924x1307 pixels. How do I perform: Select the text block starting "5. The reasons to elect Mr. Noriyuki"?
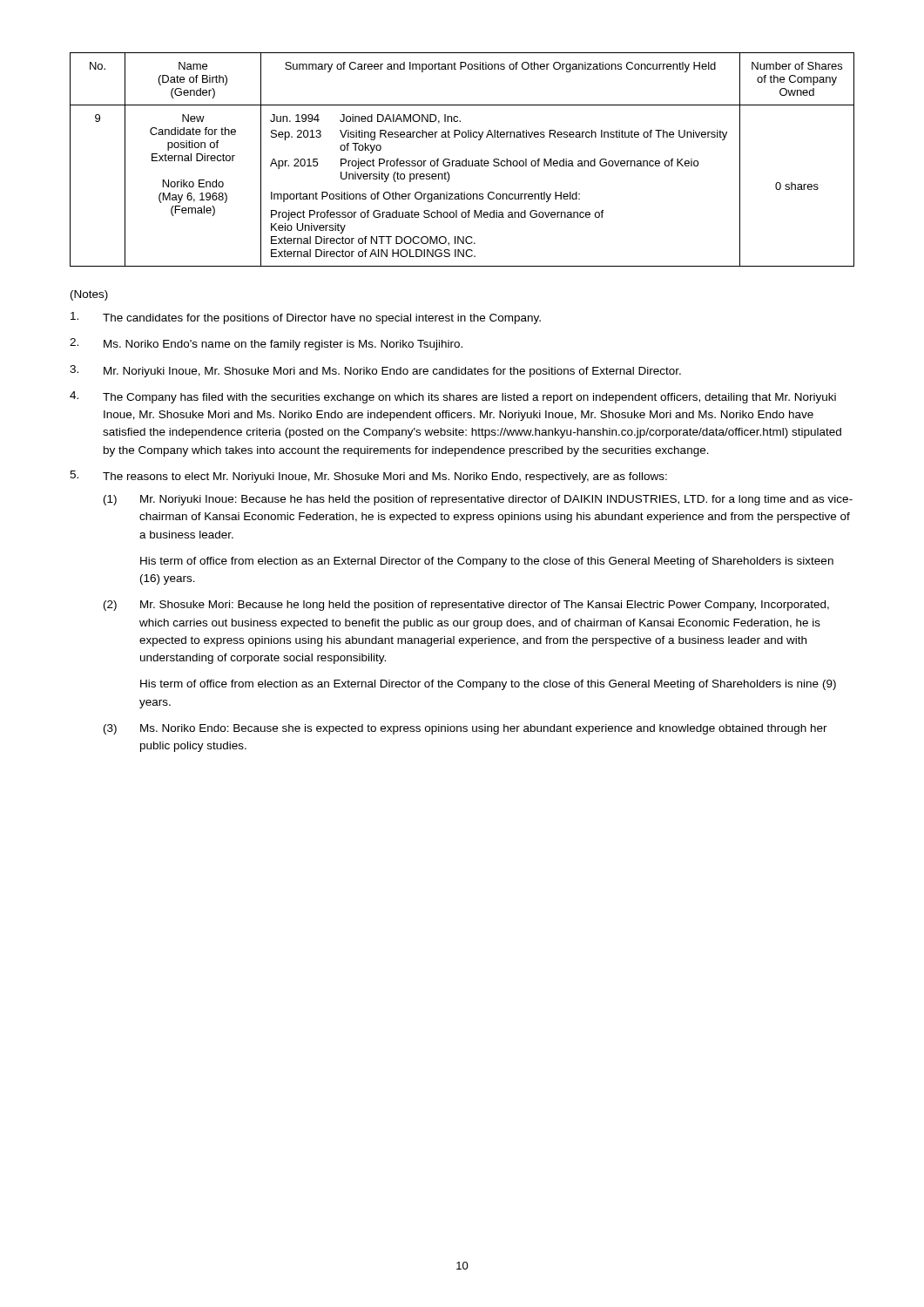point(462,616)
